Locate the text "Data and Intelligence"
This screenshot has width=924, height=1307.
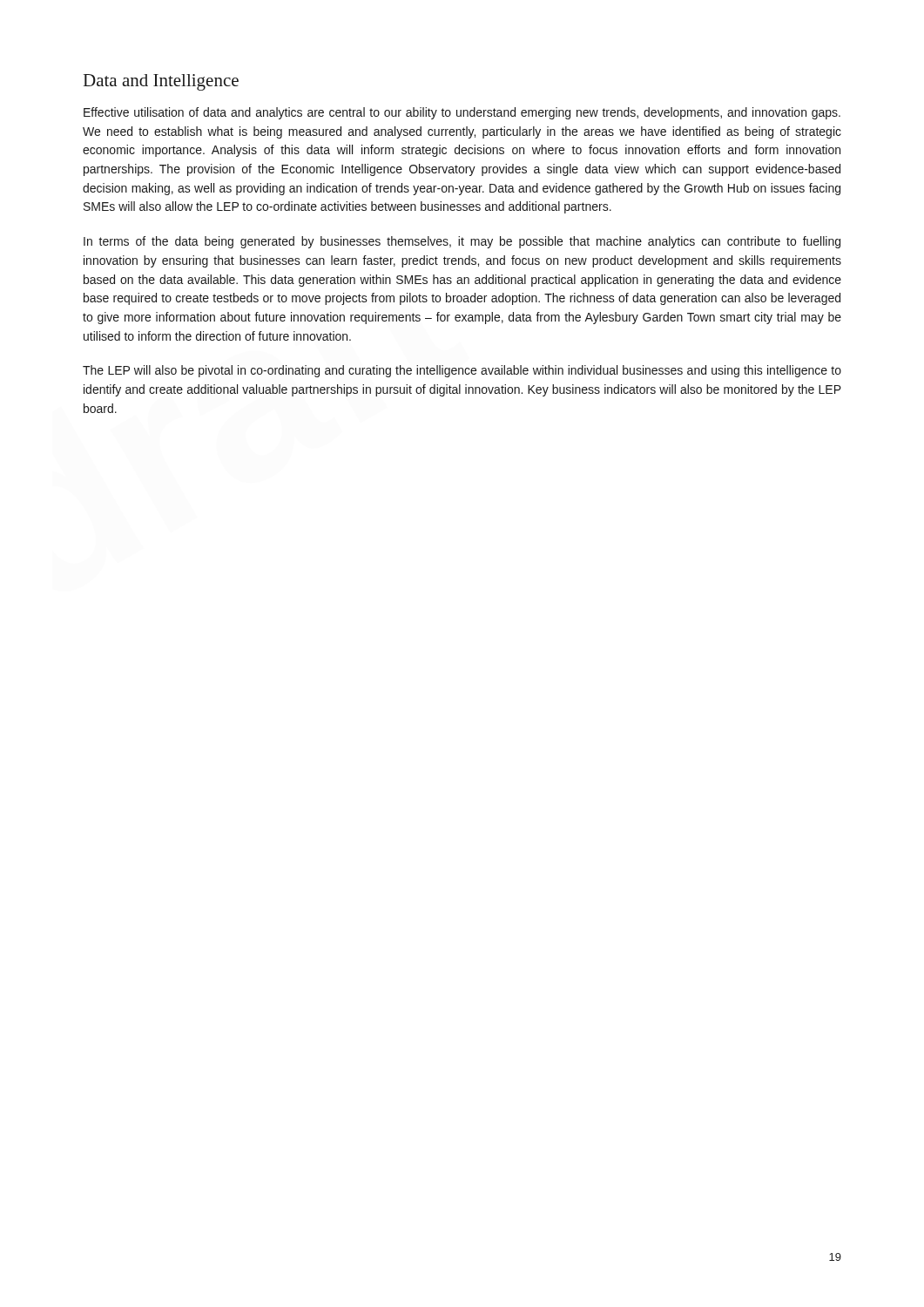pyautogui.click(x=161, y=80)
